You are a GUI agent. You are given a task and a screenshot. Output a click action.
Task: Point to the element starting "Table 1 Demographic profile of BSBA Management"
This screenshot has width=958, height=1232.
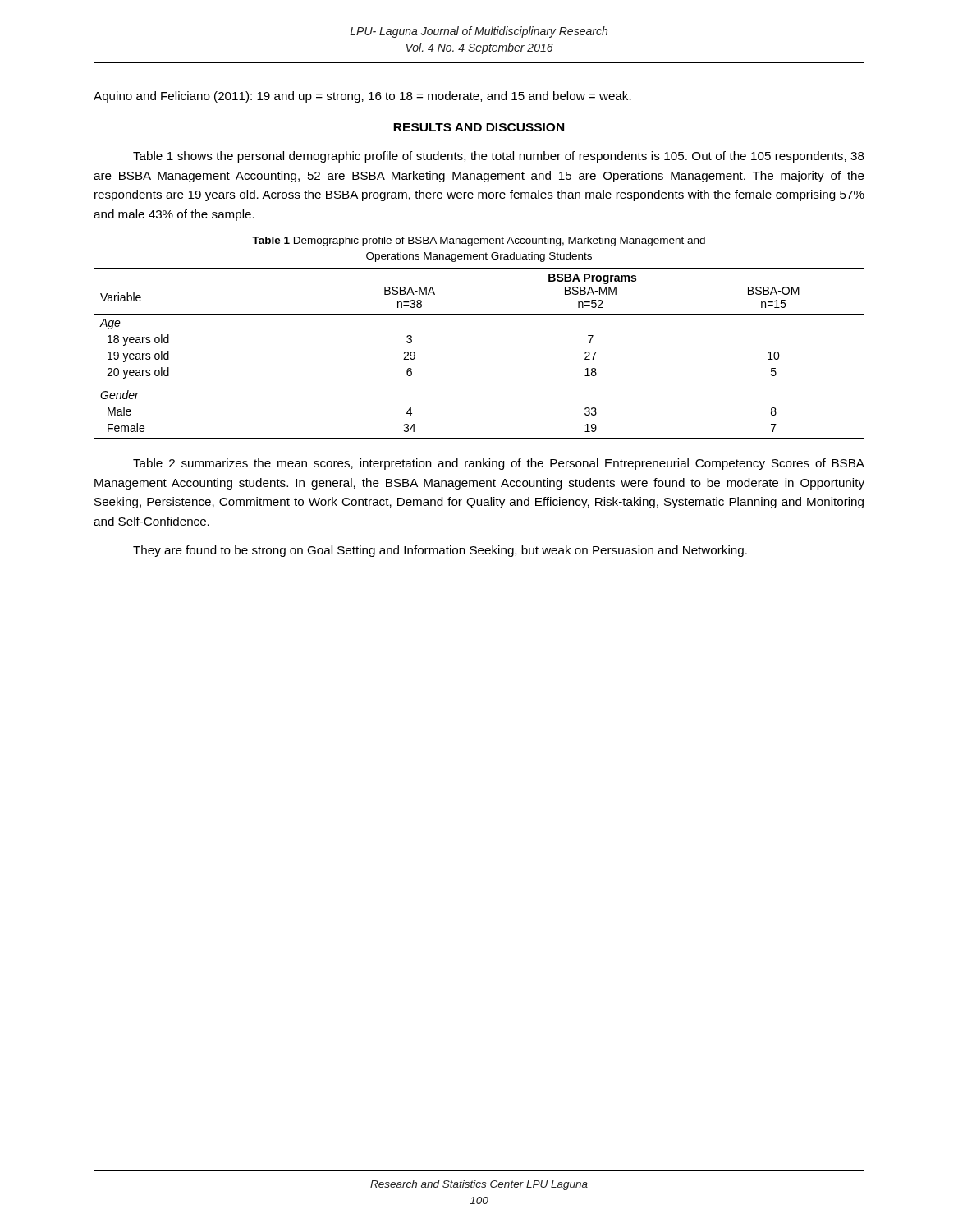(x=479, y=248)
